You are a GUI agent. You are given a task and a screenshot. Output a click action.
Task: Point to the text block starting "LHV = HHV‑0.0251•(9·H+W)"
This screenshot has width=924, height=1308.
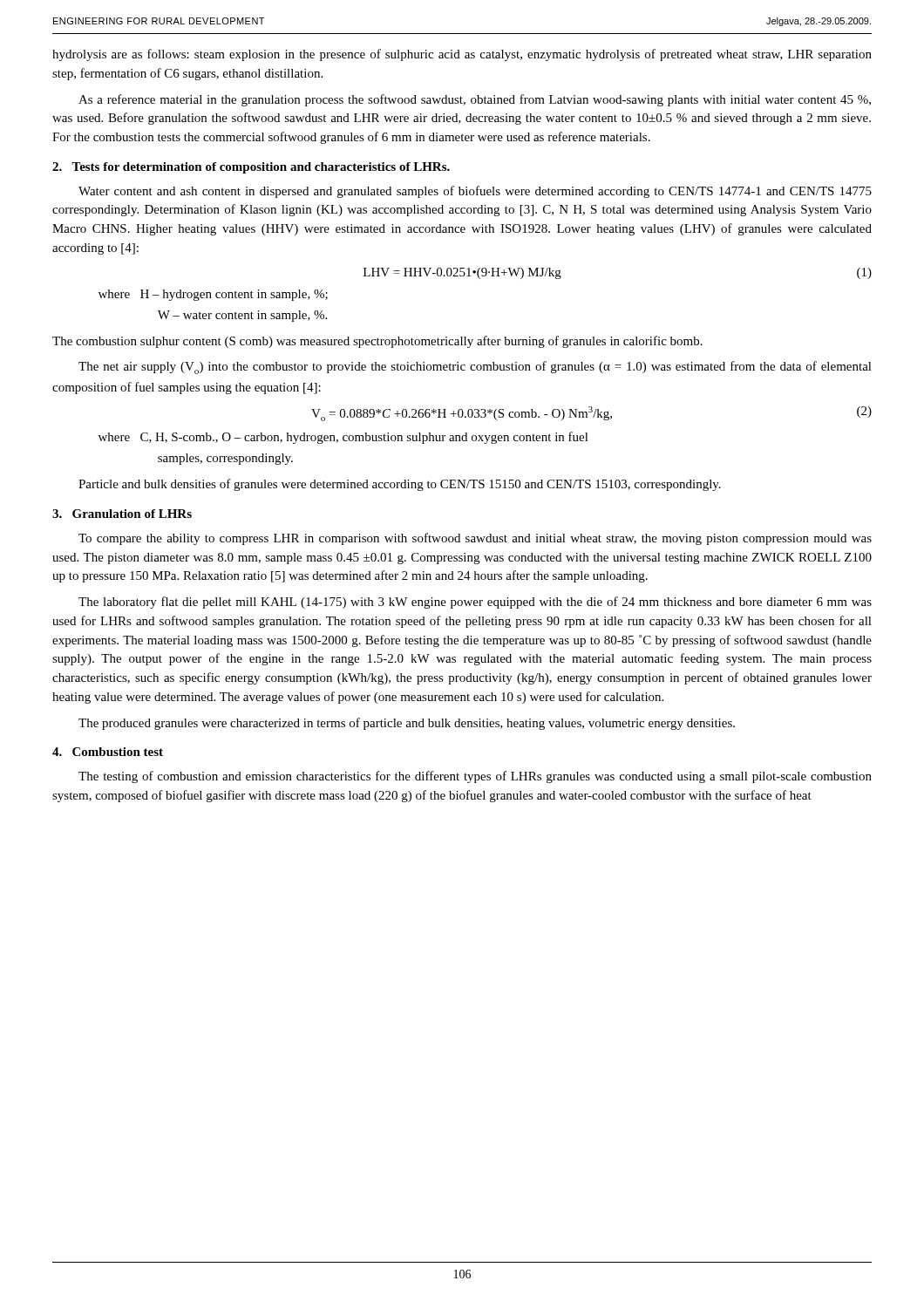(x=462, y=272)
